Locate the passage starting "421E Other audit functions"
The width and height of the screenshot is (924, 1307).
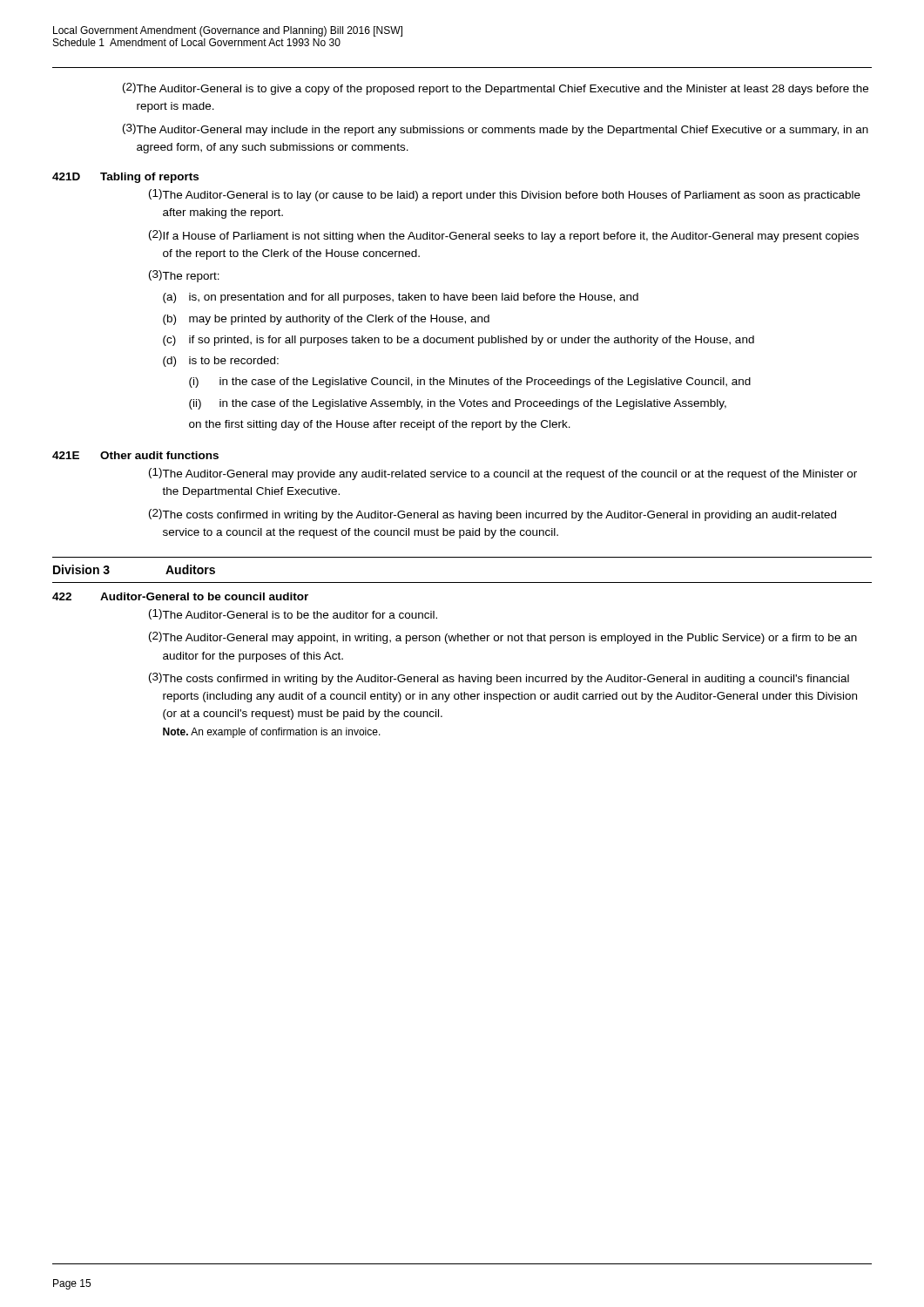click(135, 455)
